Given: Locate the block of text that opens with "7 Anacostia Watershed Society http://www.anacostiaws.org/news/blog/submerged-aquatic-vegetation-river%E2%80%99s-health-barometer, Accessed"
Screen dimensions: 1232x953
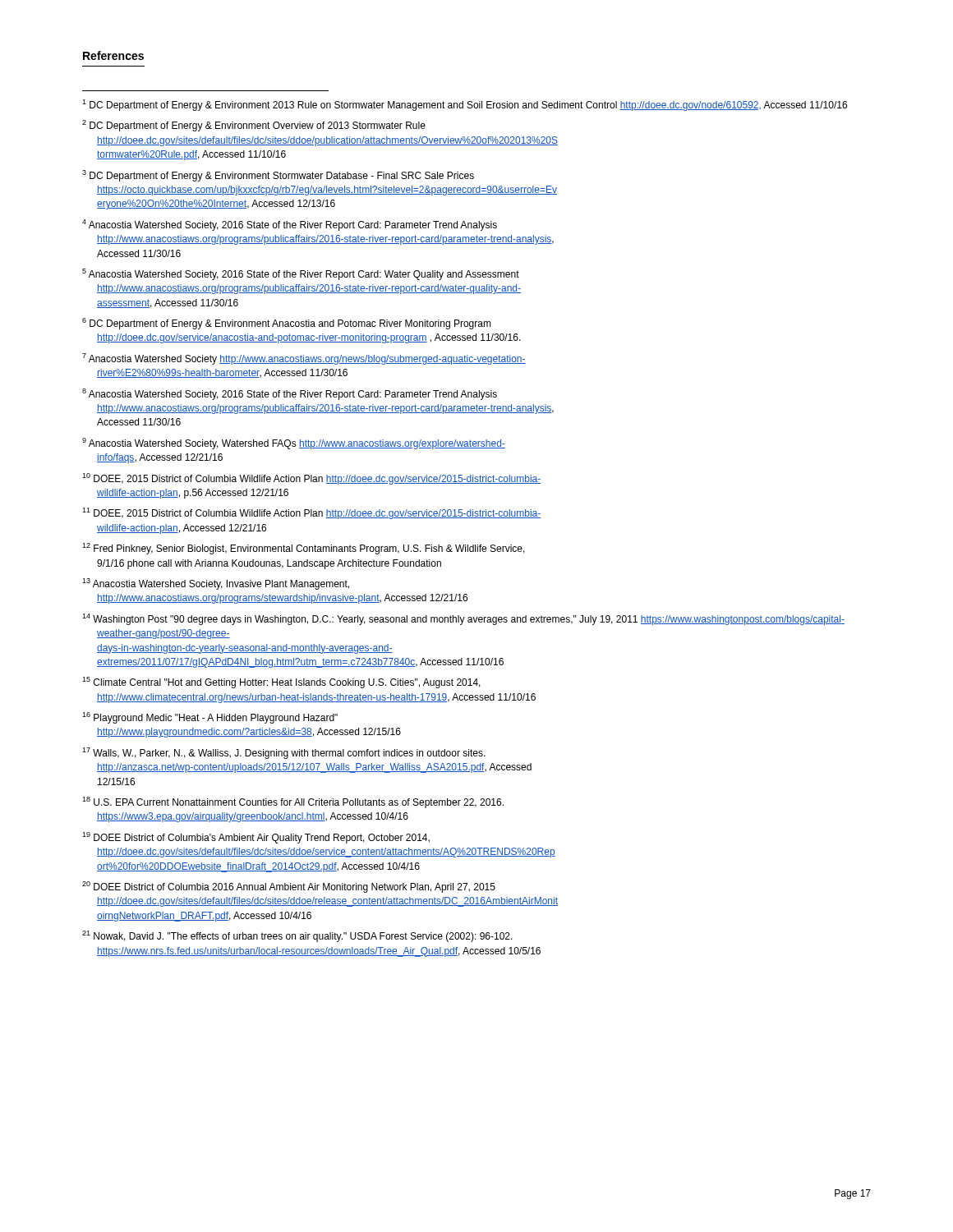Looking at the screenshot, I should (x=304, y=366).
